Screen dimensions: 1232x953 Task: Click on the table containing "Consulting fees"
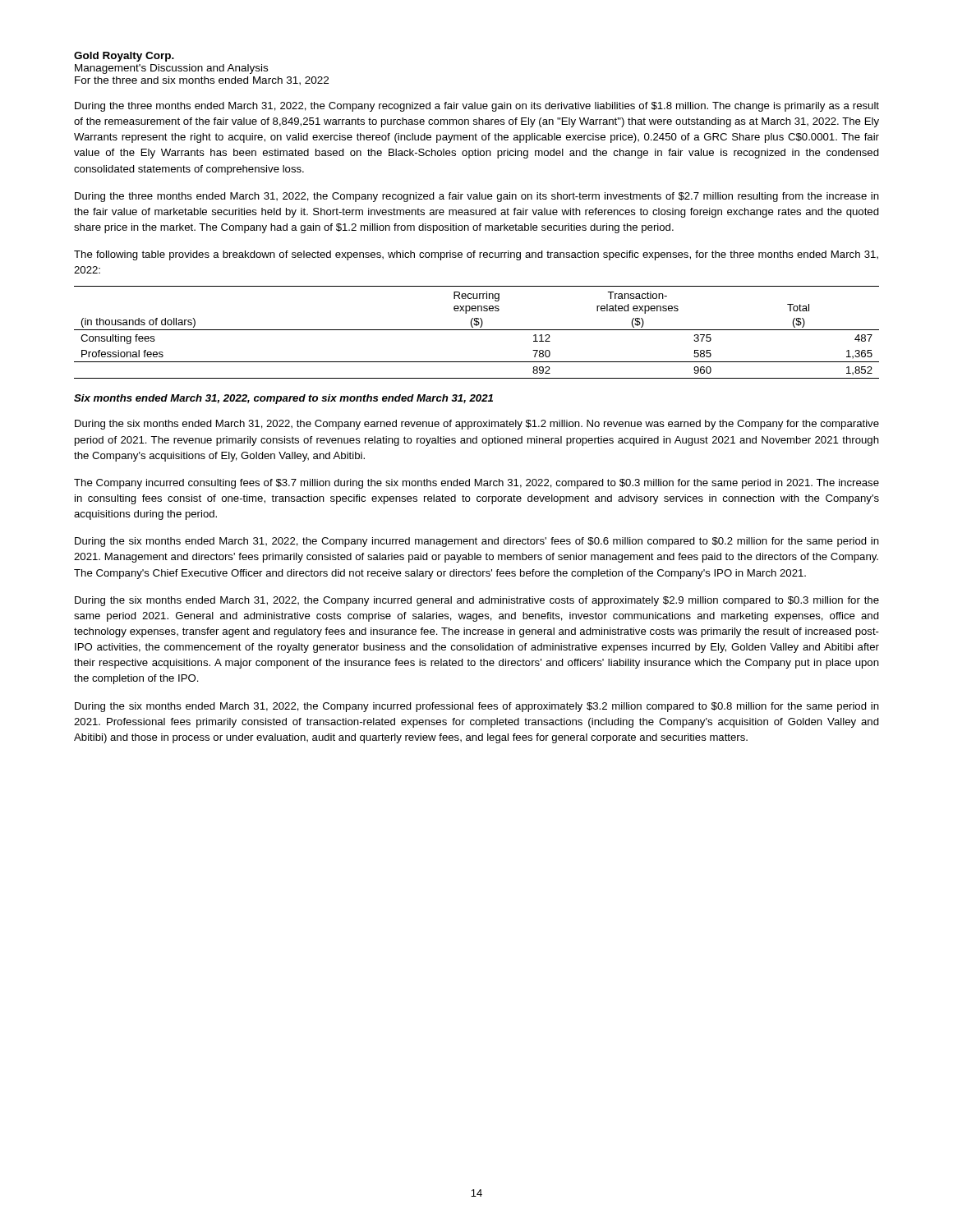tap(476, 333)
